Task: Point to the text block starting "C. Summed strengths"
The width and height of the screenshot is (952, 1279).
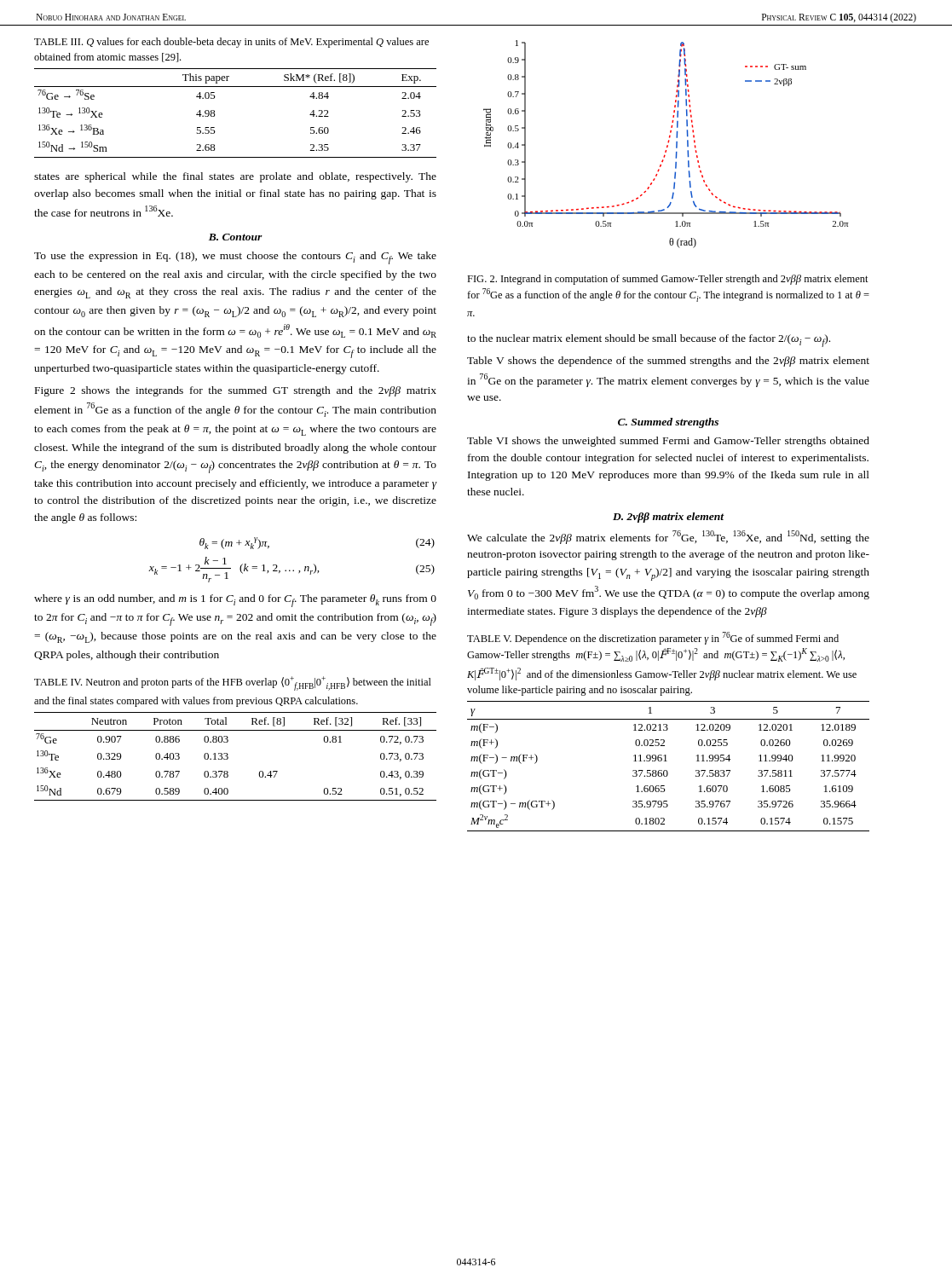Action: tap(668, 421)
